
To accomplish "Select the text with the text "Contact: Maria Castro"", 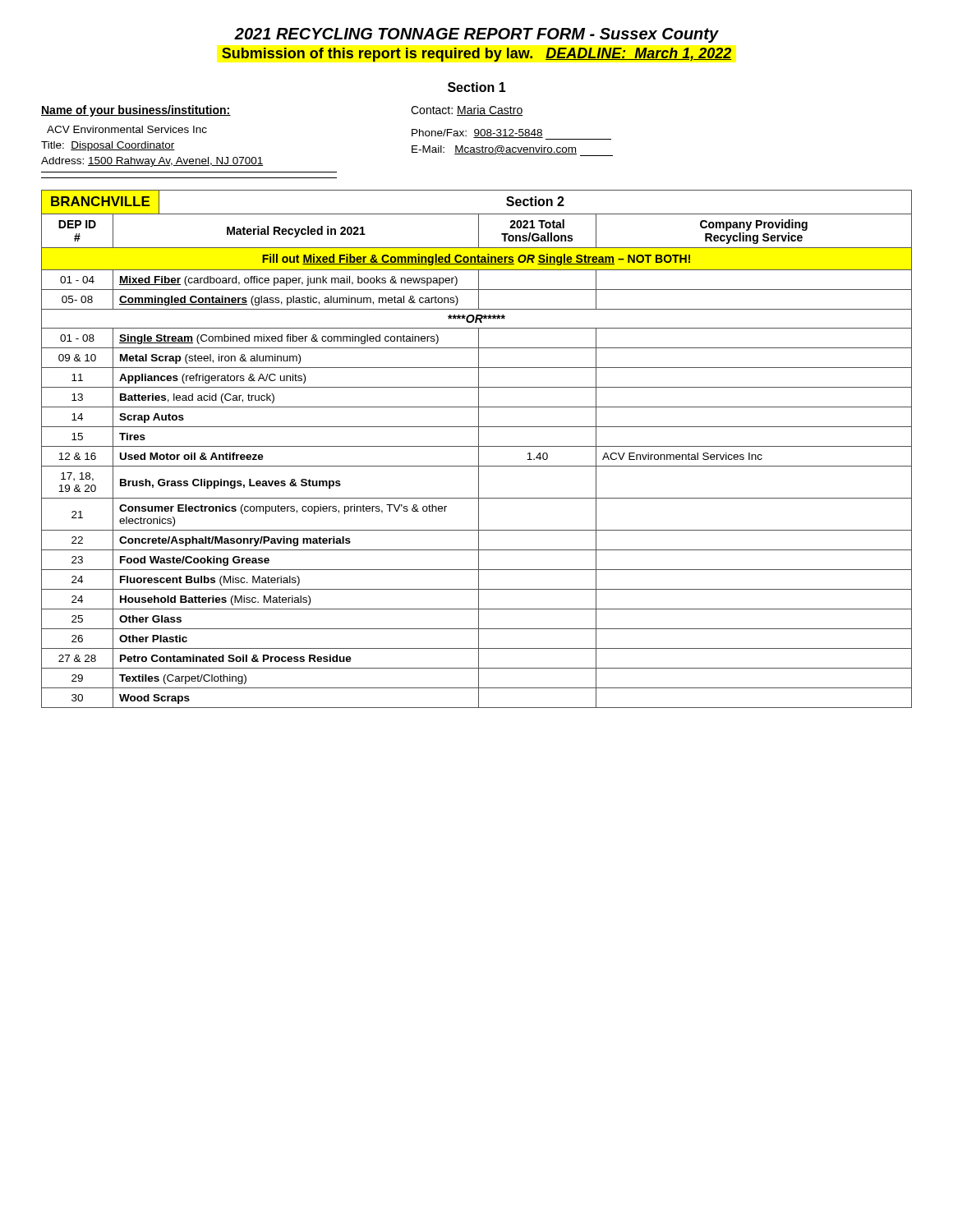I will (467, 110).
